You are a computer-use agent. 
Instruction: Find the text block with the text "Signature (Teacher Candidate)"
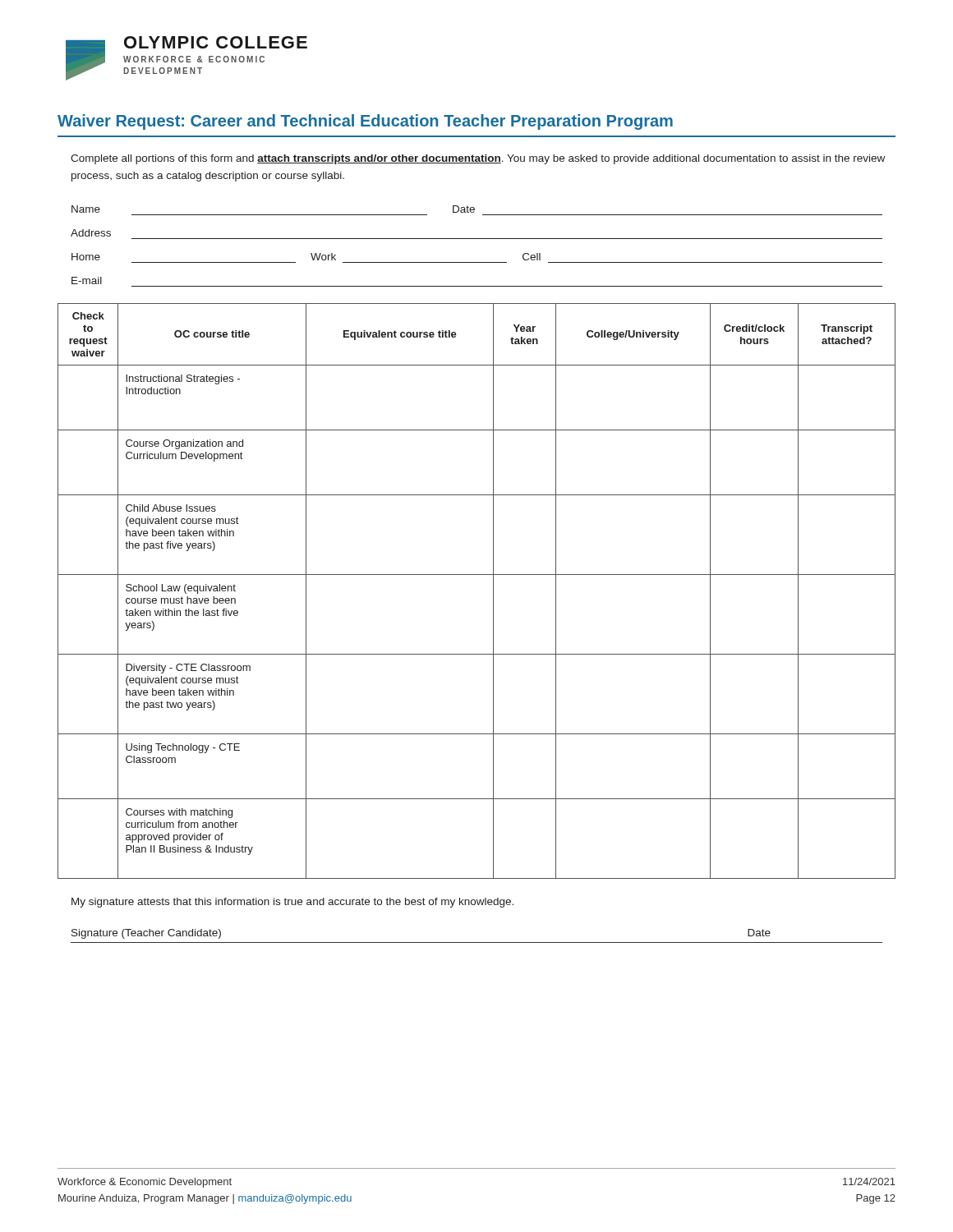142,933
